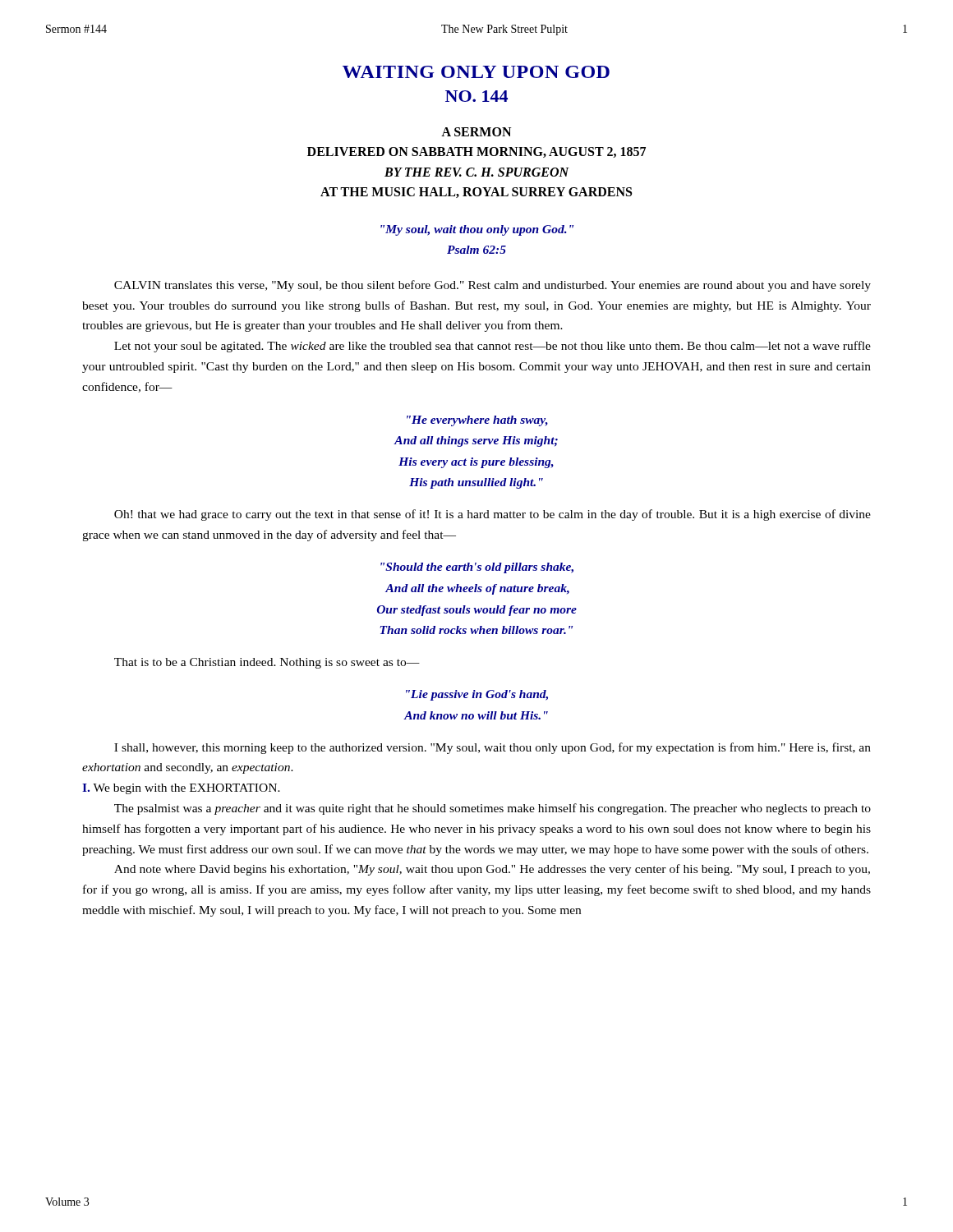Find the block on this page that starts "I shall, however, this"

[x=476, y=829]
